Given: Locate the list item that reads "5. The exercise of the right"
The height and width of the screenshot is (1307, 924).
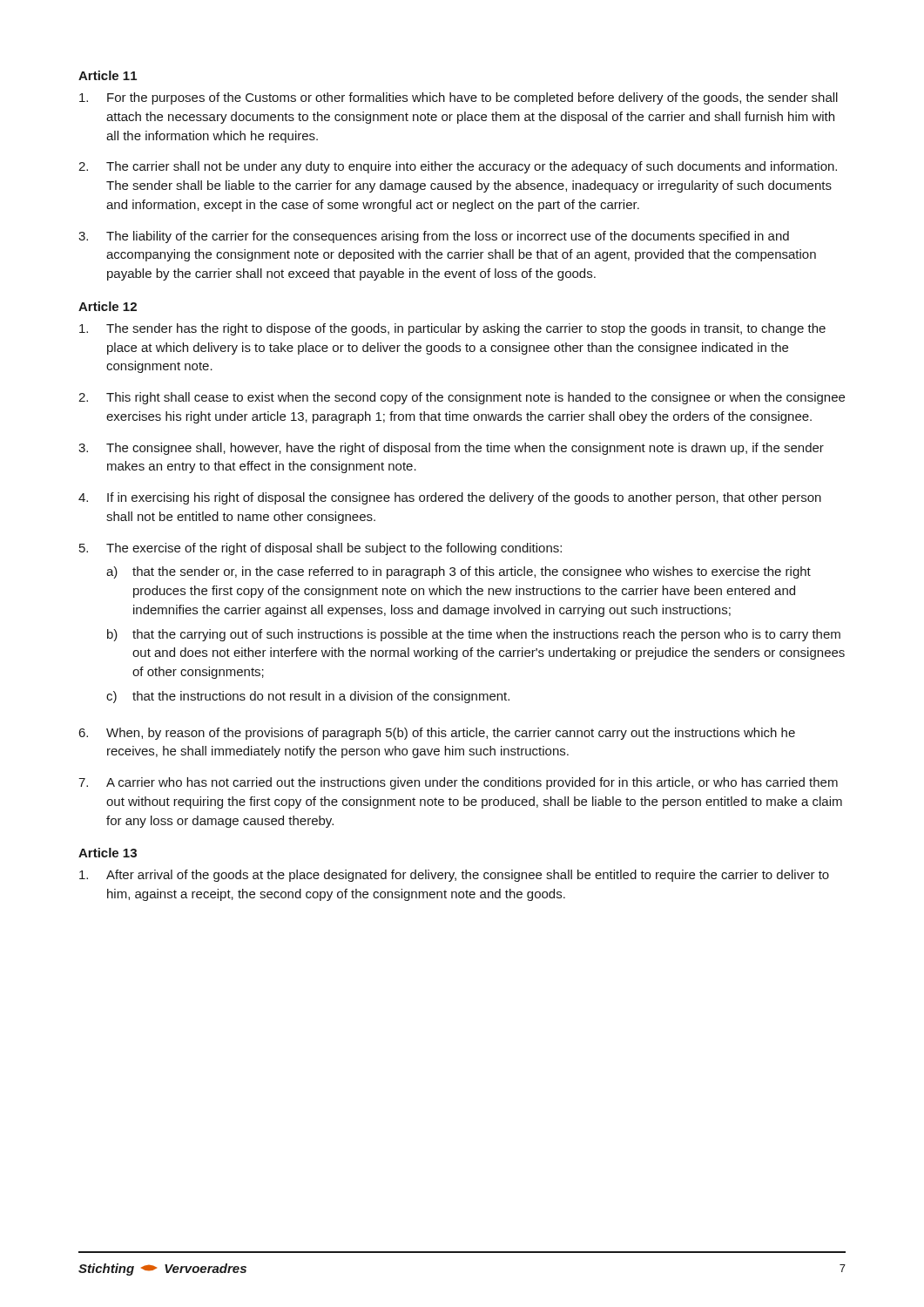Looking at the screenshot, I should coord(462,624).
